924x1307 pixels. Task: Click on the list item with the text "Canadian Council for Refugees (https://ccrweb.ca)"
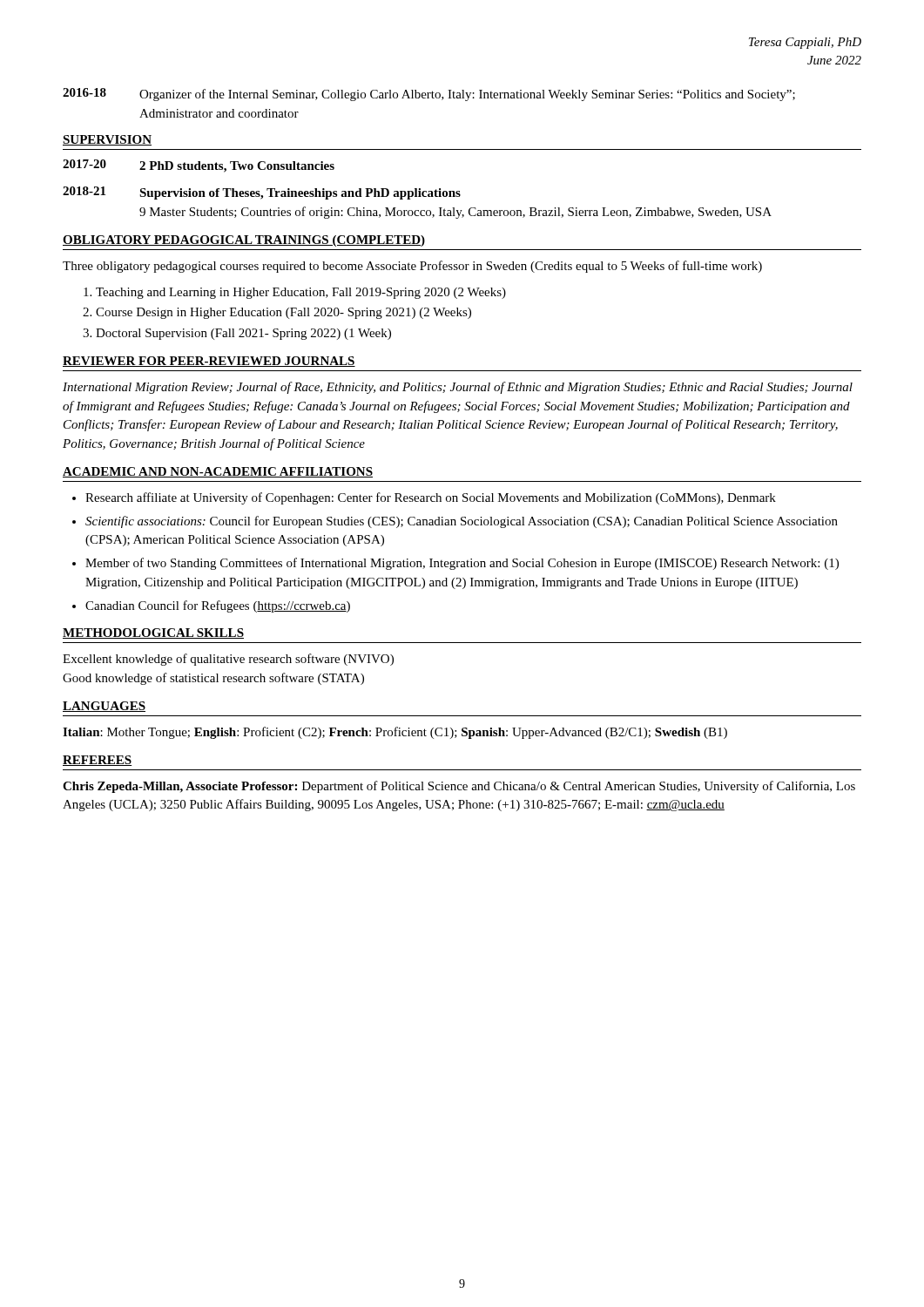coord(218,605)
